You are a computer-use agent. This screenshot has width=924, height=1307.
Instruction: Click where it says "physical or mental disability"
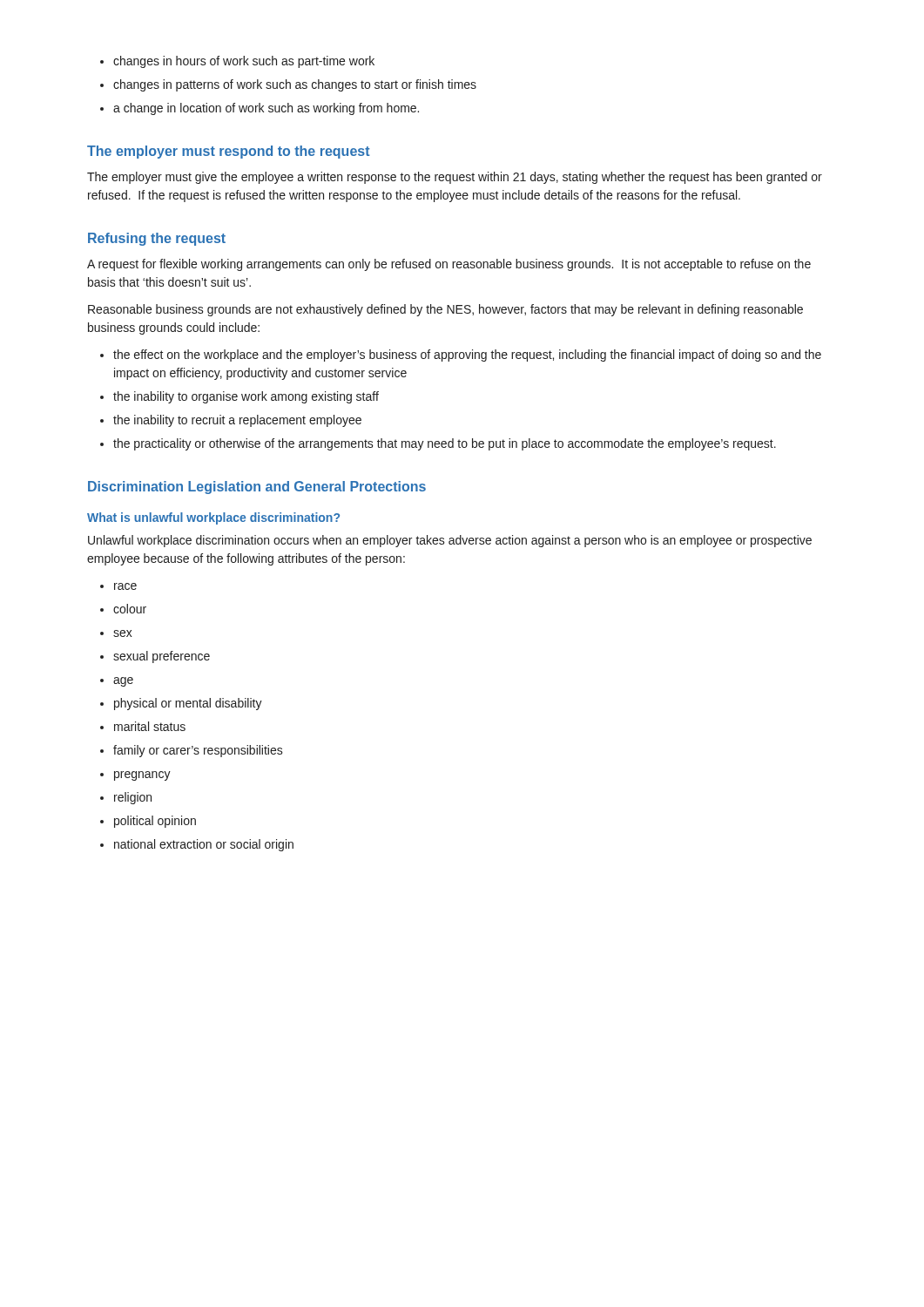coord(188,704)
